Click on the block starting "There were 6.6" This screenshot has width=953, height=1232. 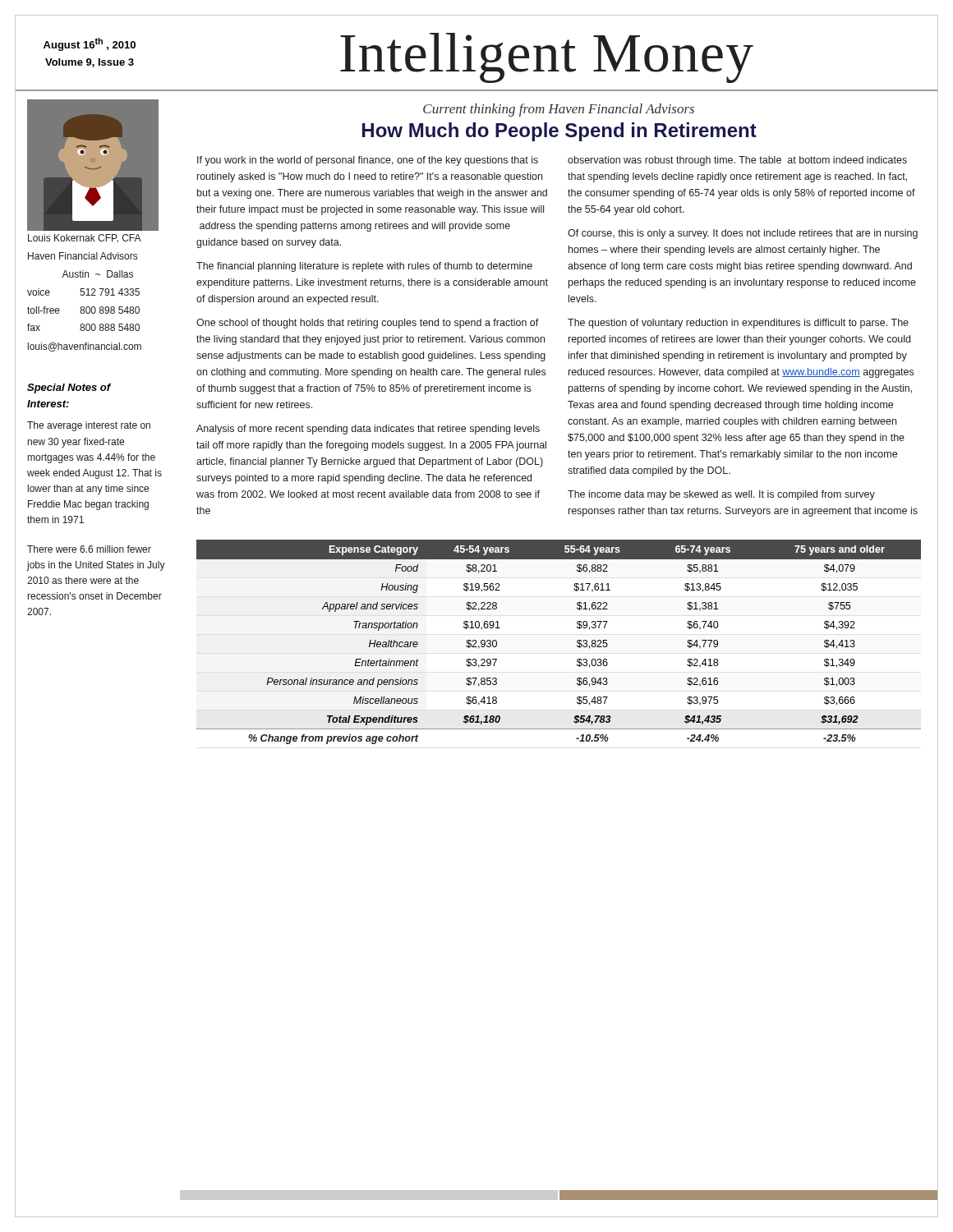(96, 581)
